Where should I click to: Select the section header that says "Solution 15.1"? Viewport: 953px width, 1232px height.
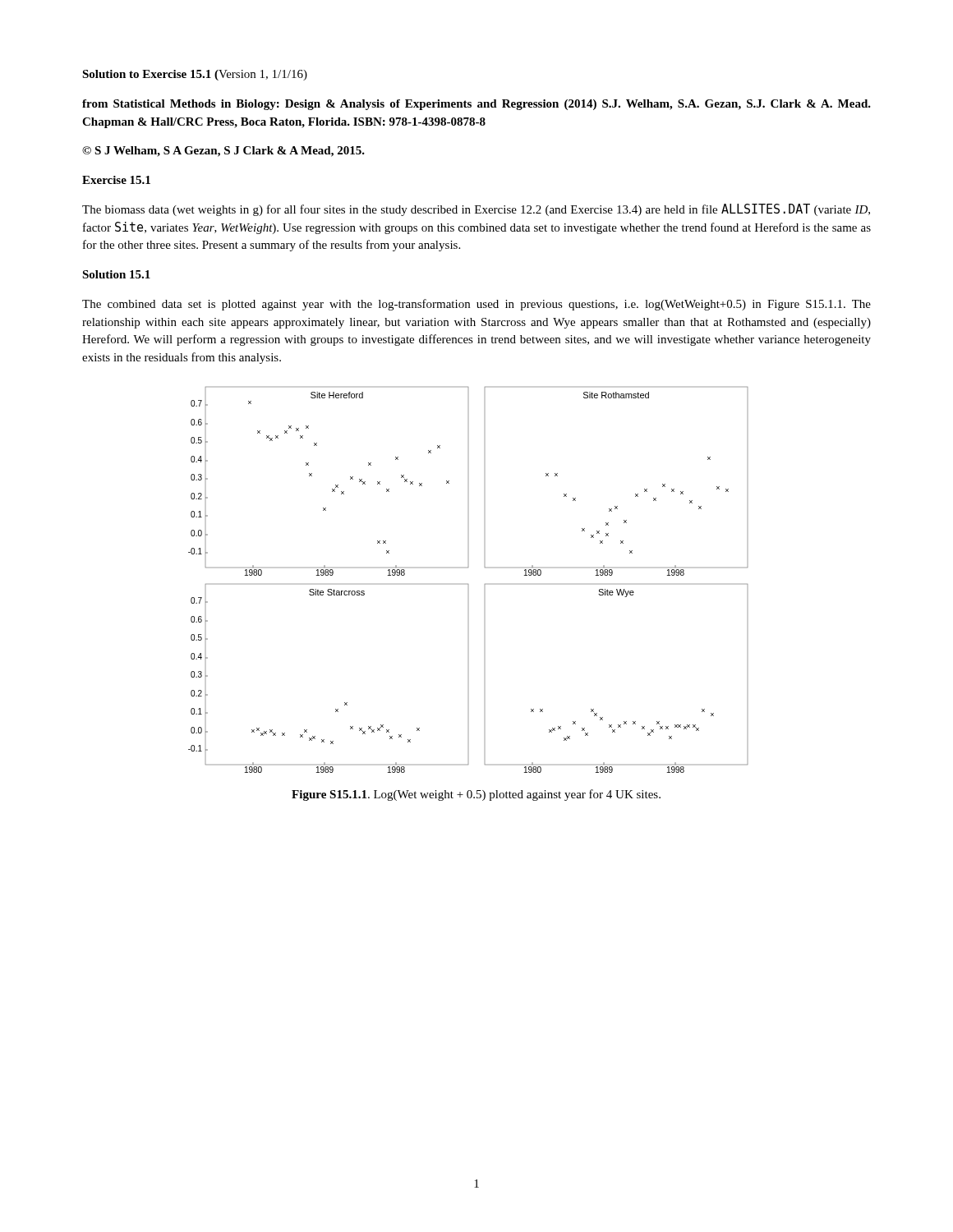pos(116,274)
